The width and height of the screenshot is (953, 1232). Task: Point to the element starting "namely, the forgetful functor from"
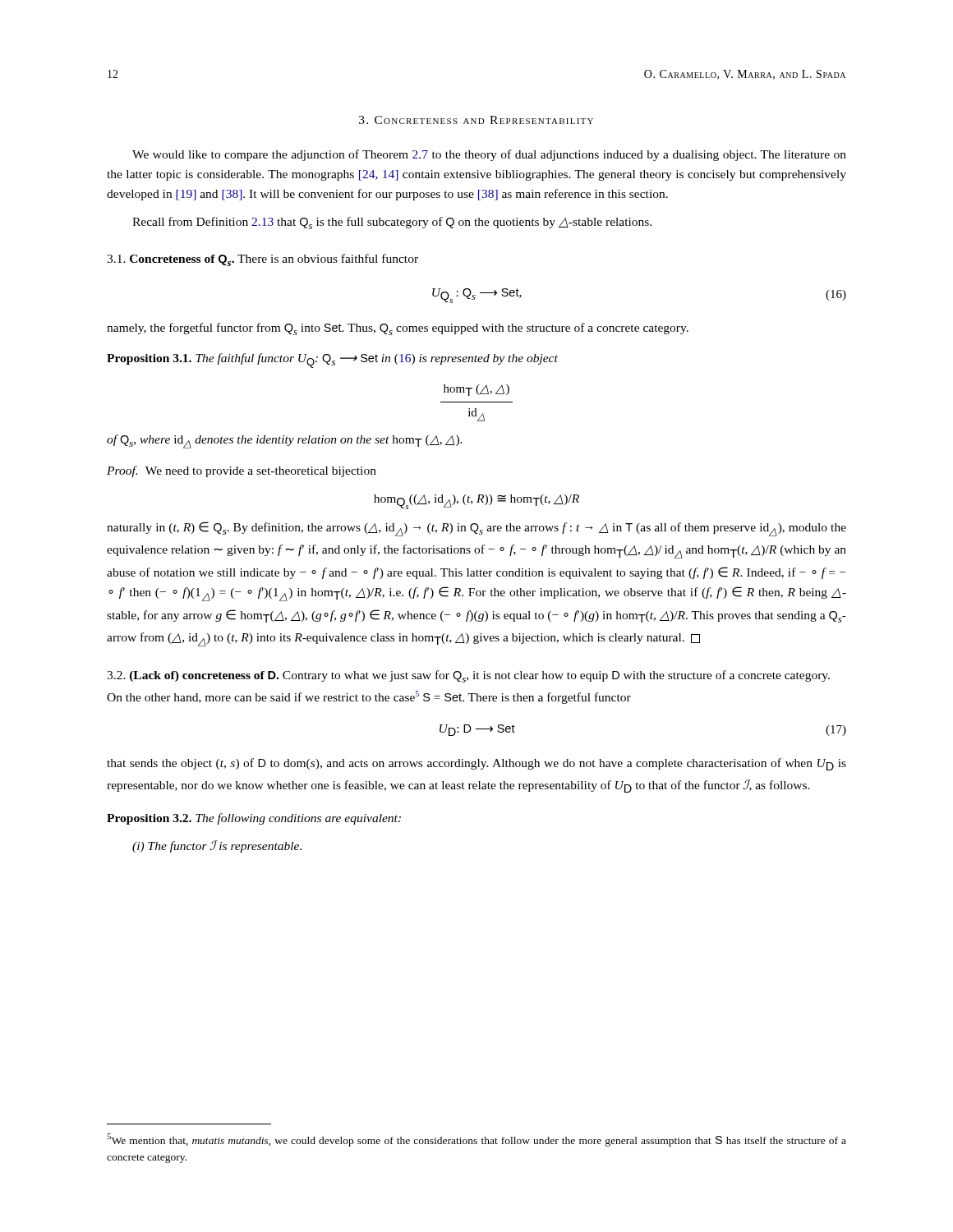pyautogui.click(x=398, y=329)
